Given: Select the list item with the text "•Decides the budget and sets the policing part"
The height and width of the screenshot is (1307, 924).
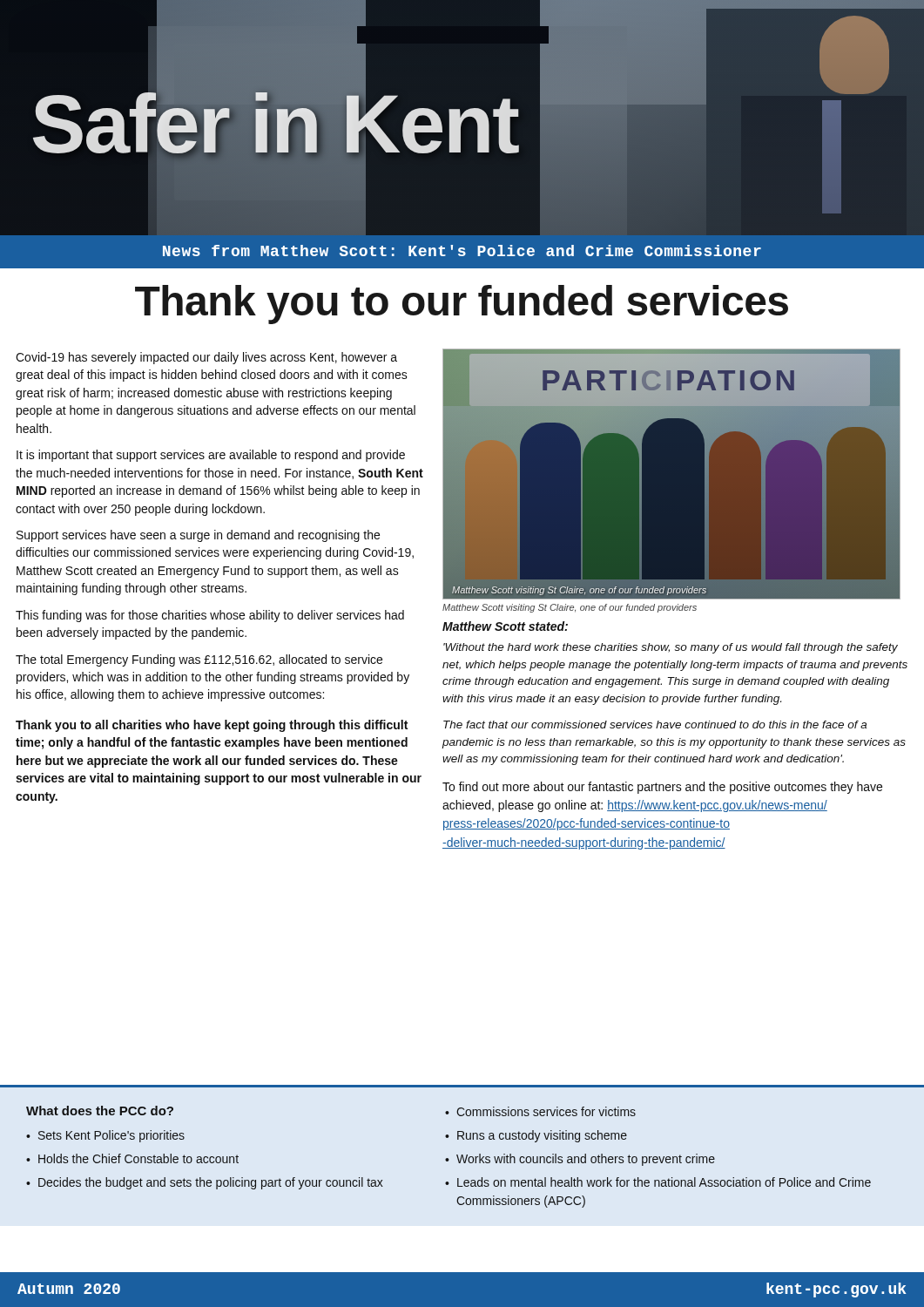Looking at the screenshot, I should point(205,1183).
